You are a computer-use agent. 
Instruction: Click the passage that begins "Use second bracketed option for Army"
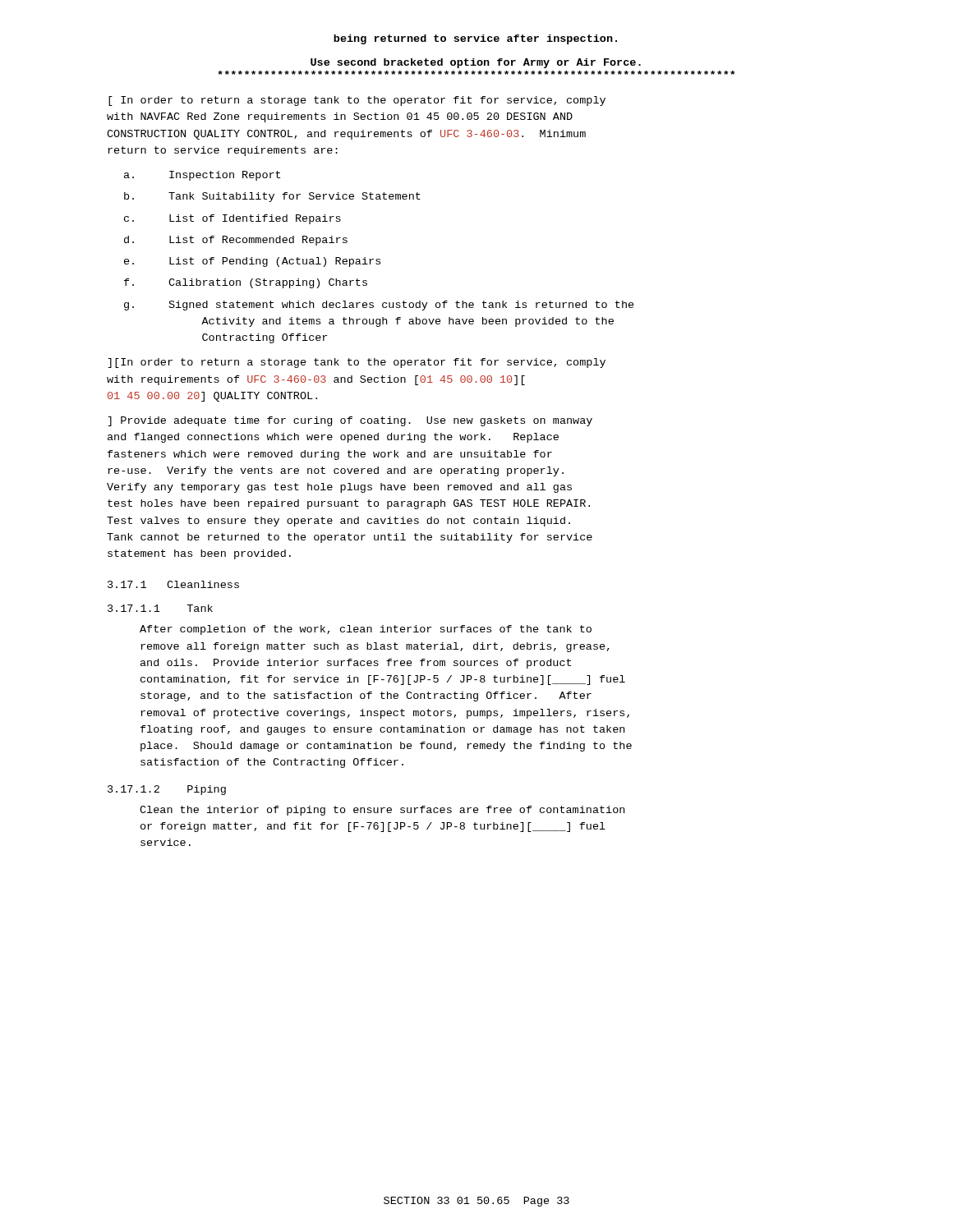pos(476,69)
